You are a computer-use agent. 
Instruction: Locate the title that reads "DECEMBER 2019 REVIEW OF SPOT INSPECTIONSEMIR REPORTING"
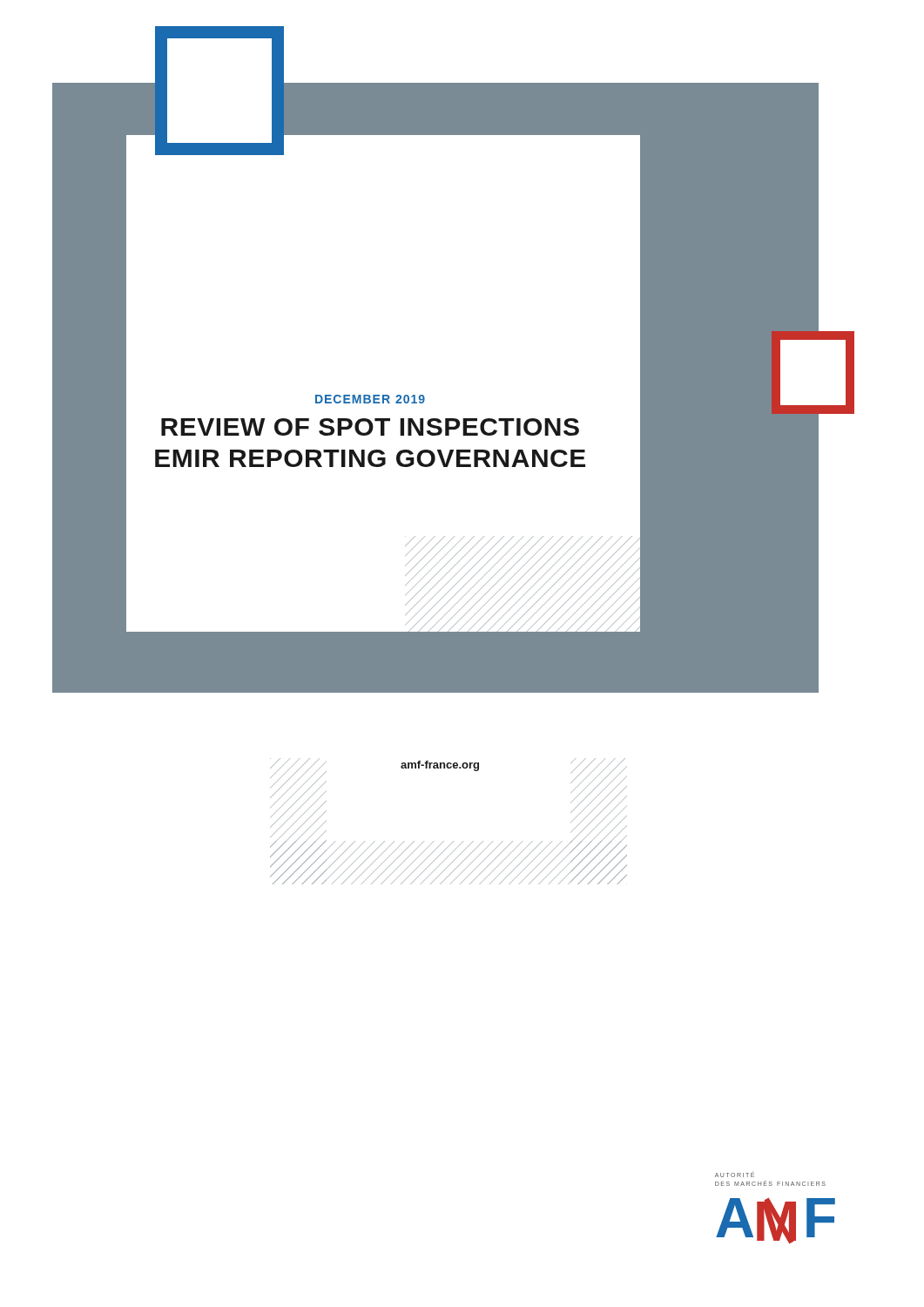click(370, 433)
